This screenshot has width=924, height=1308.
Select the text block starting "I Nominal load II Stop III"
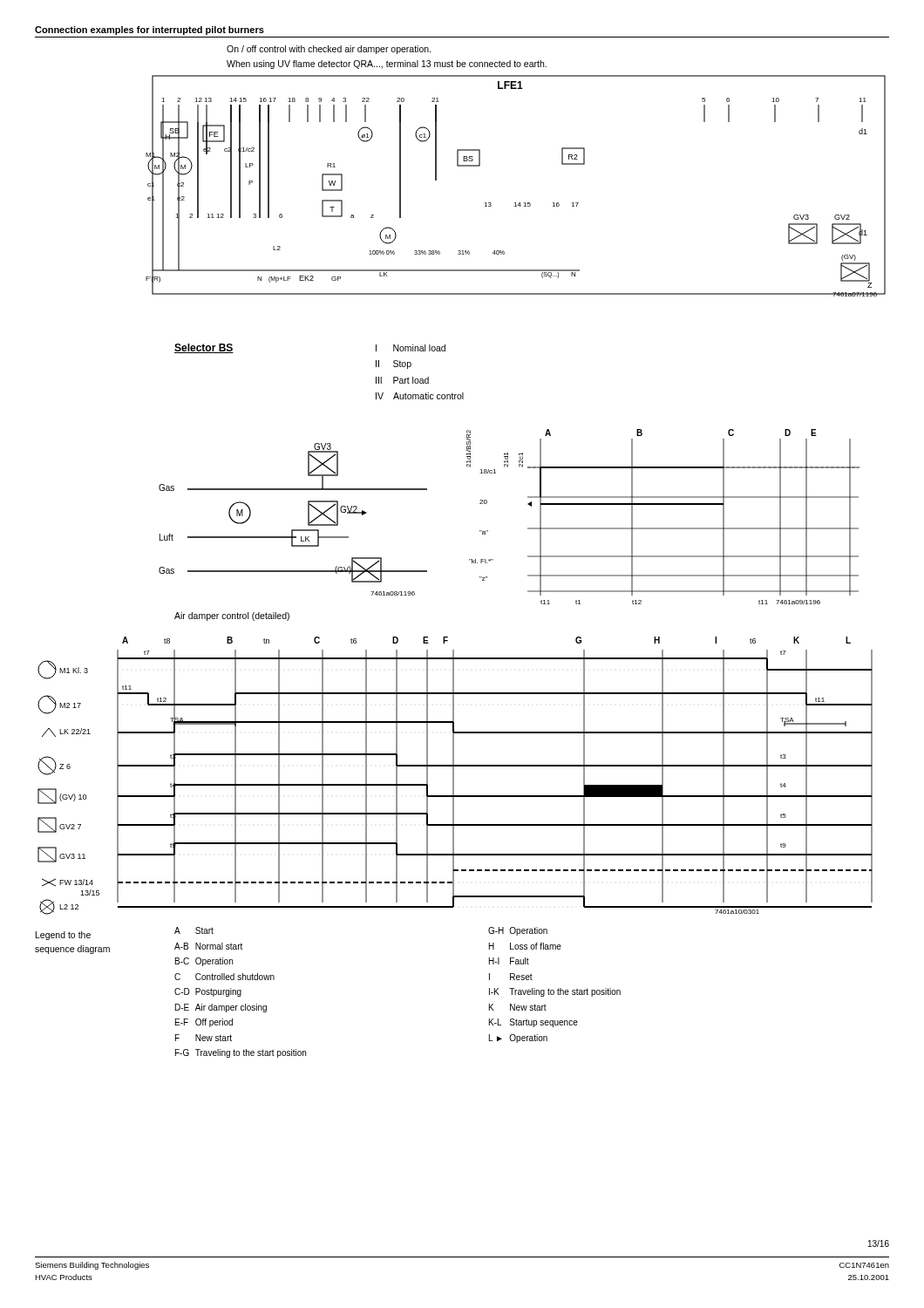click(419, 372)
